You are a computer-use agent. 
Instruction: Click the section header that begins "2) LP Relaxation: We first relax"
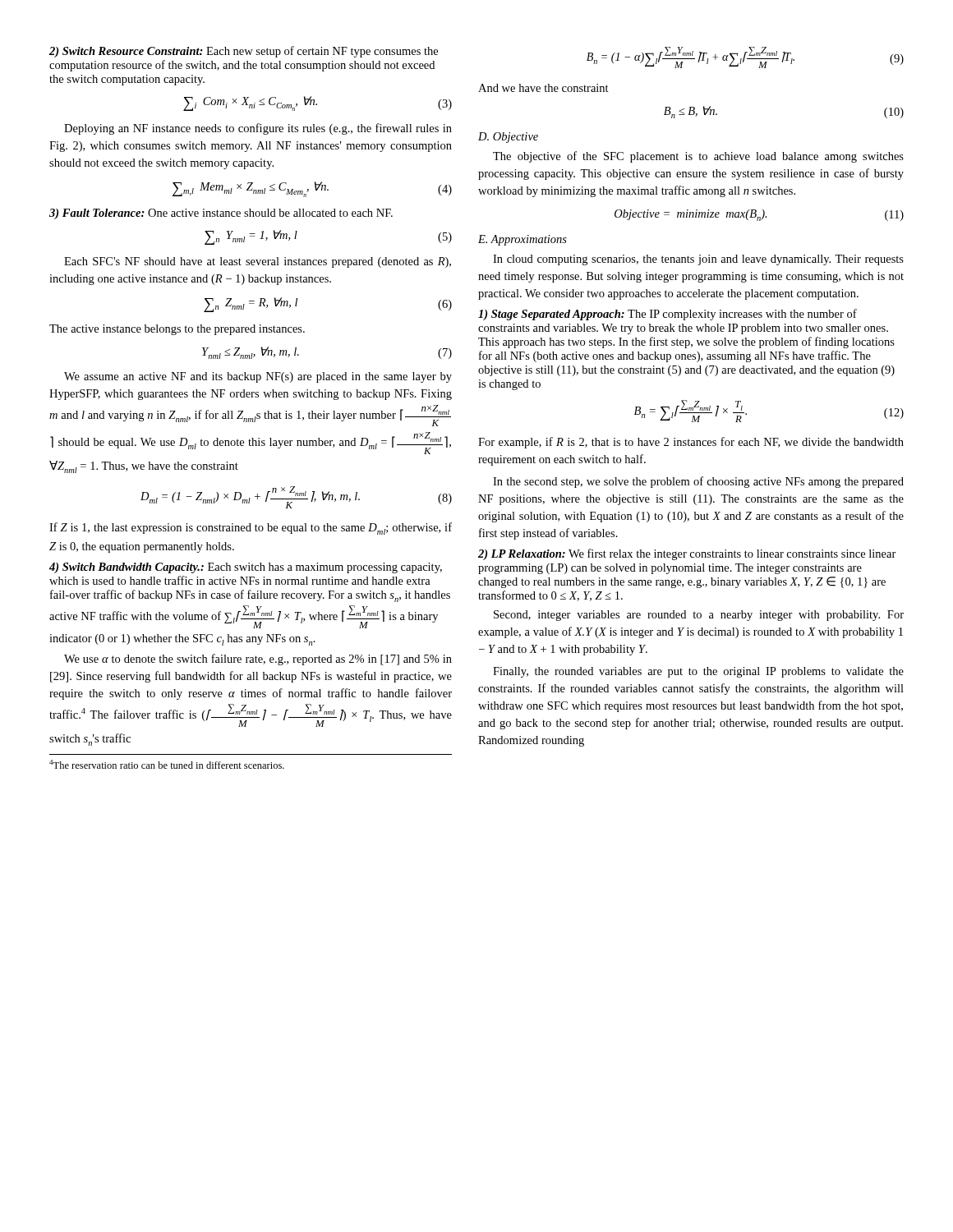point(687,574)
